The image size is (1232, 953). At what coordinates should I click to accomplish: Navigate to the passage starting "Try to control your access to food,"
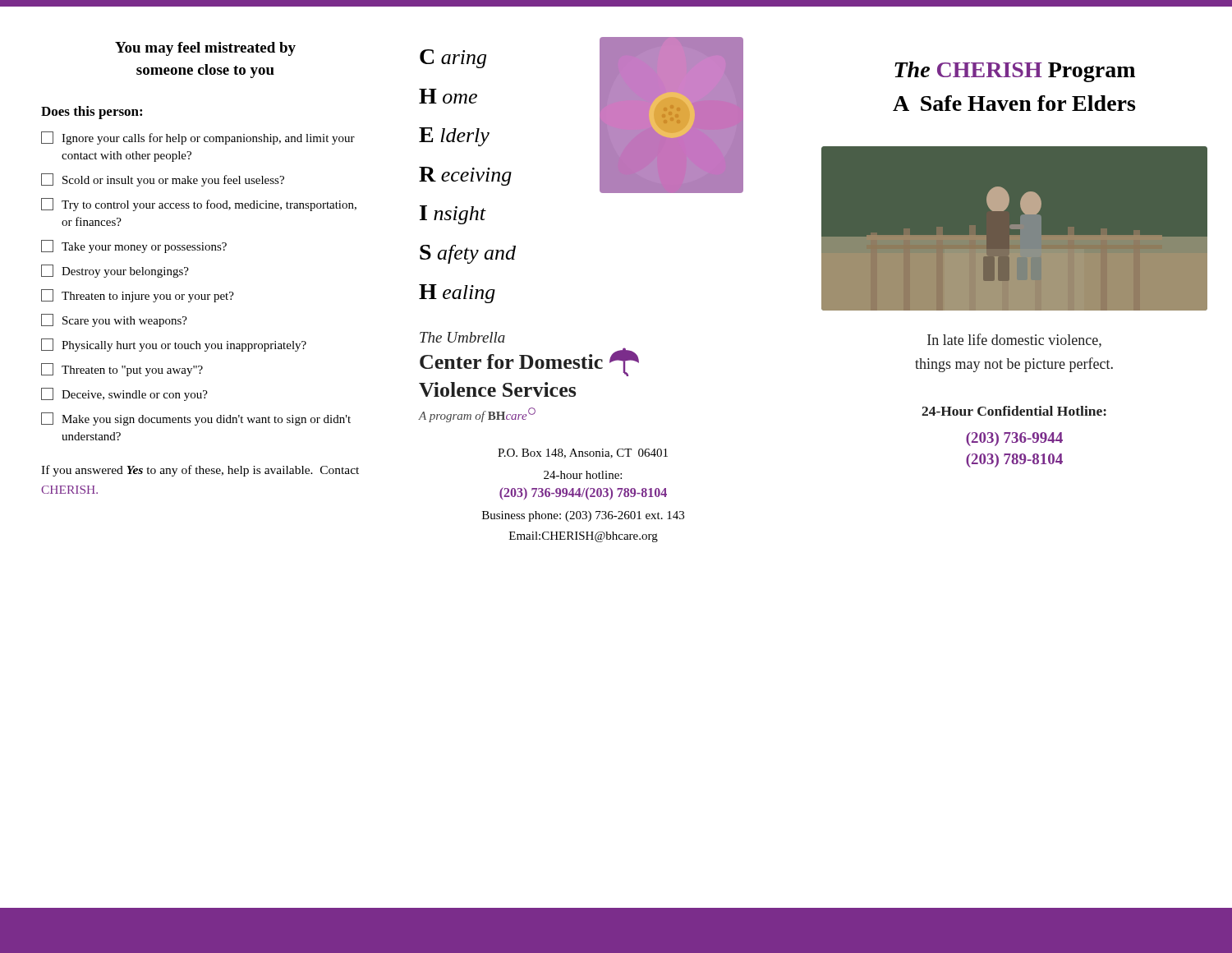(x=205, y=214)
